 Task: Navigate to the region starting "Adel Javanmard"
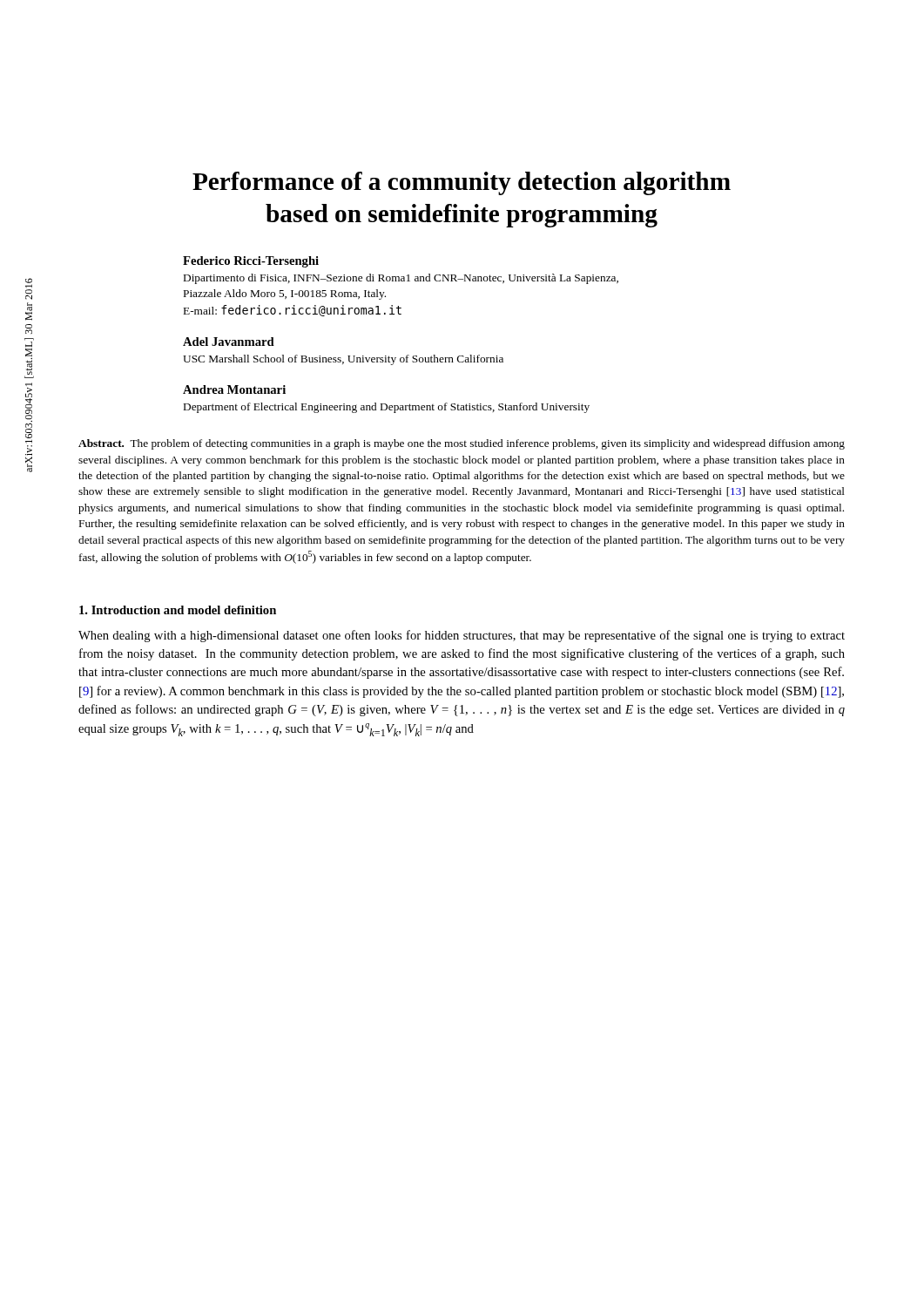(x=228, y=342)
